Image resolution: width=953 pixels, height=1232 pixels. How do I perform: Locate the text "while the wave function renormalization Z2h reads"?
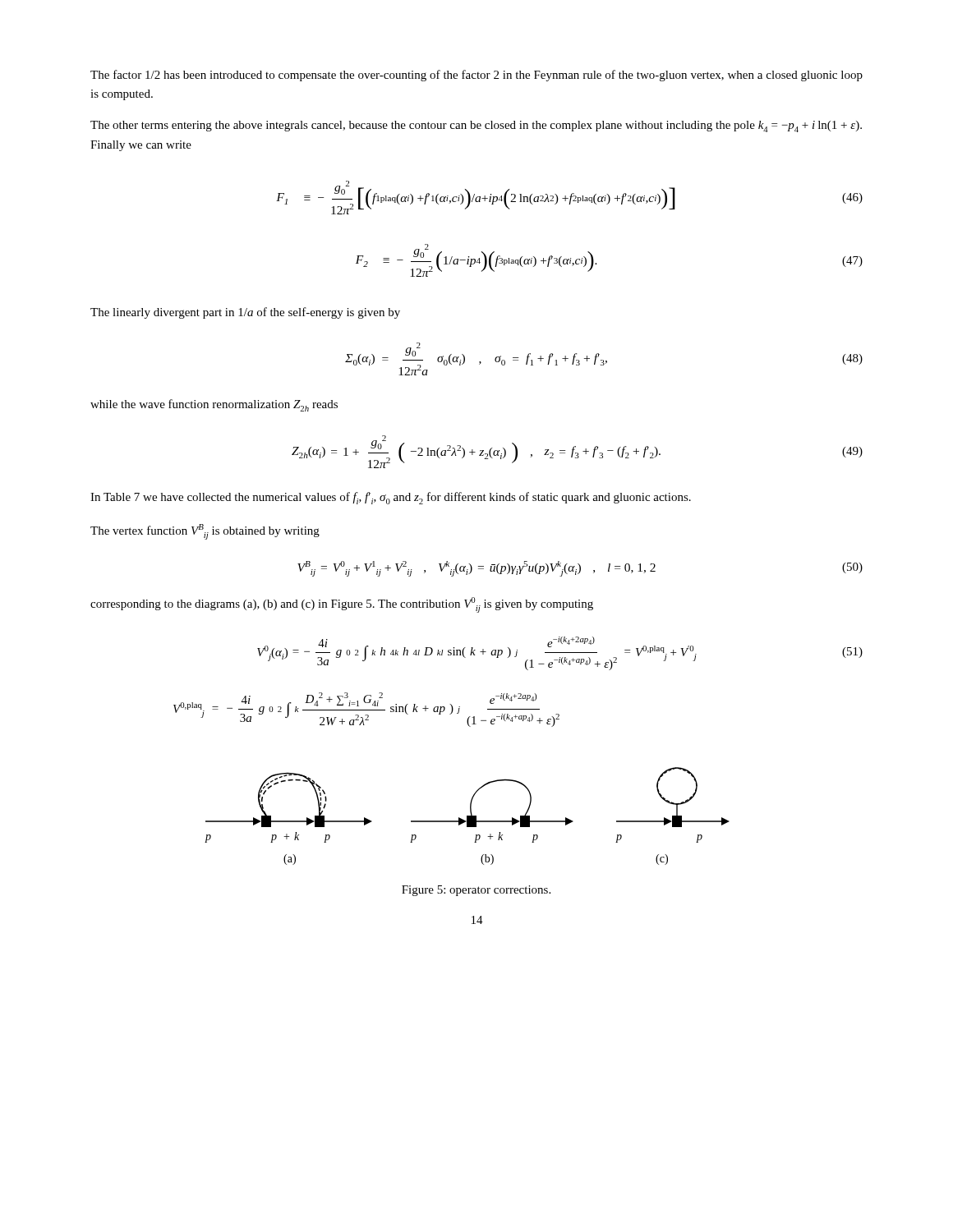pyautogui.click(x=214, y=405)
